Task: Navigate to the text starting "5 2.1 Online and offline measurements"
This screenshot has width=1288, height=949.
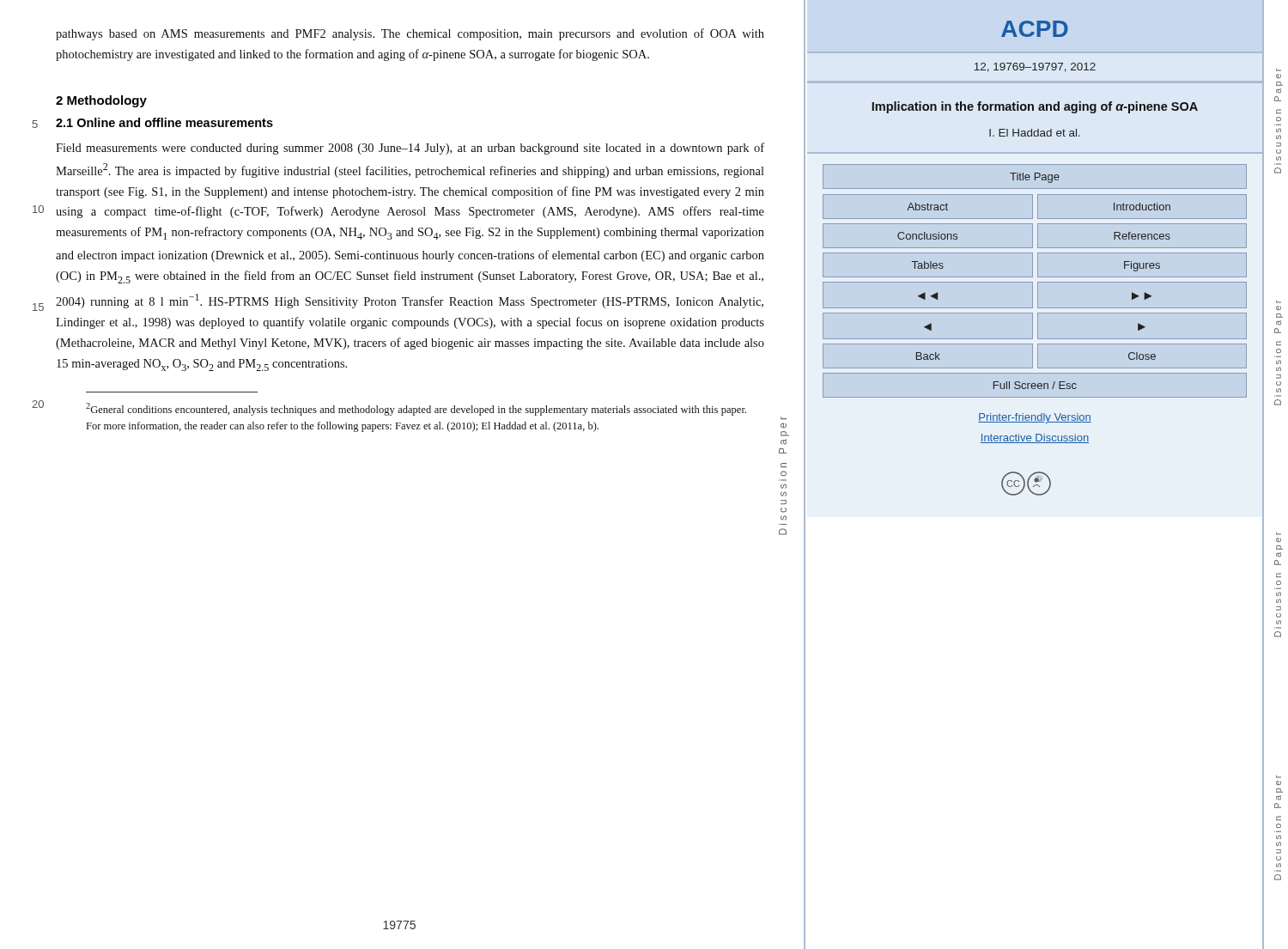Action: point(164,122)
